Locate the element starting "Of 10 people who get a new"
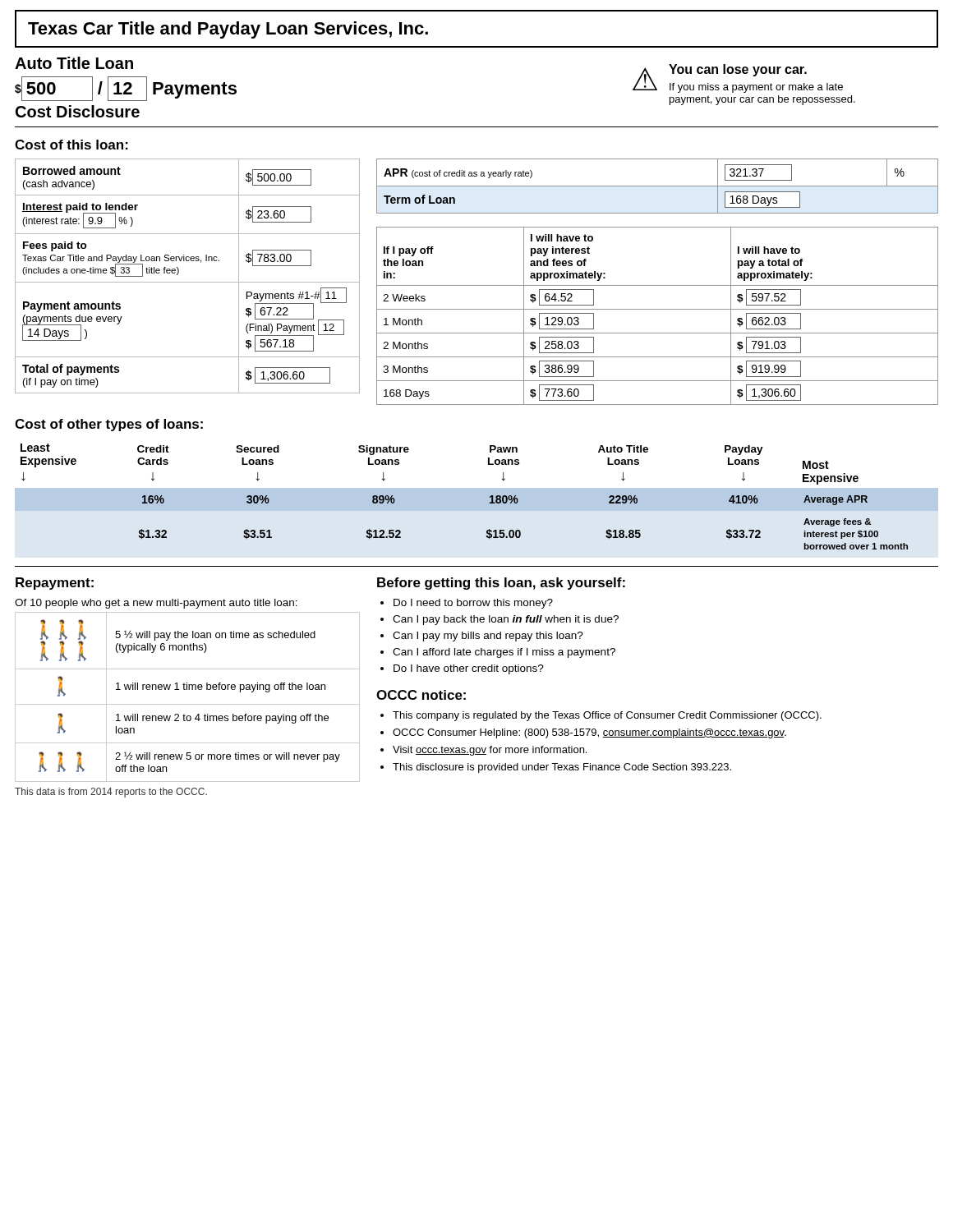953x1232 pixels. point(156,602)
